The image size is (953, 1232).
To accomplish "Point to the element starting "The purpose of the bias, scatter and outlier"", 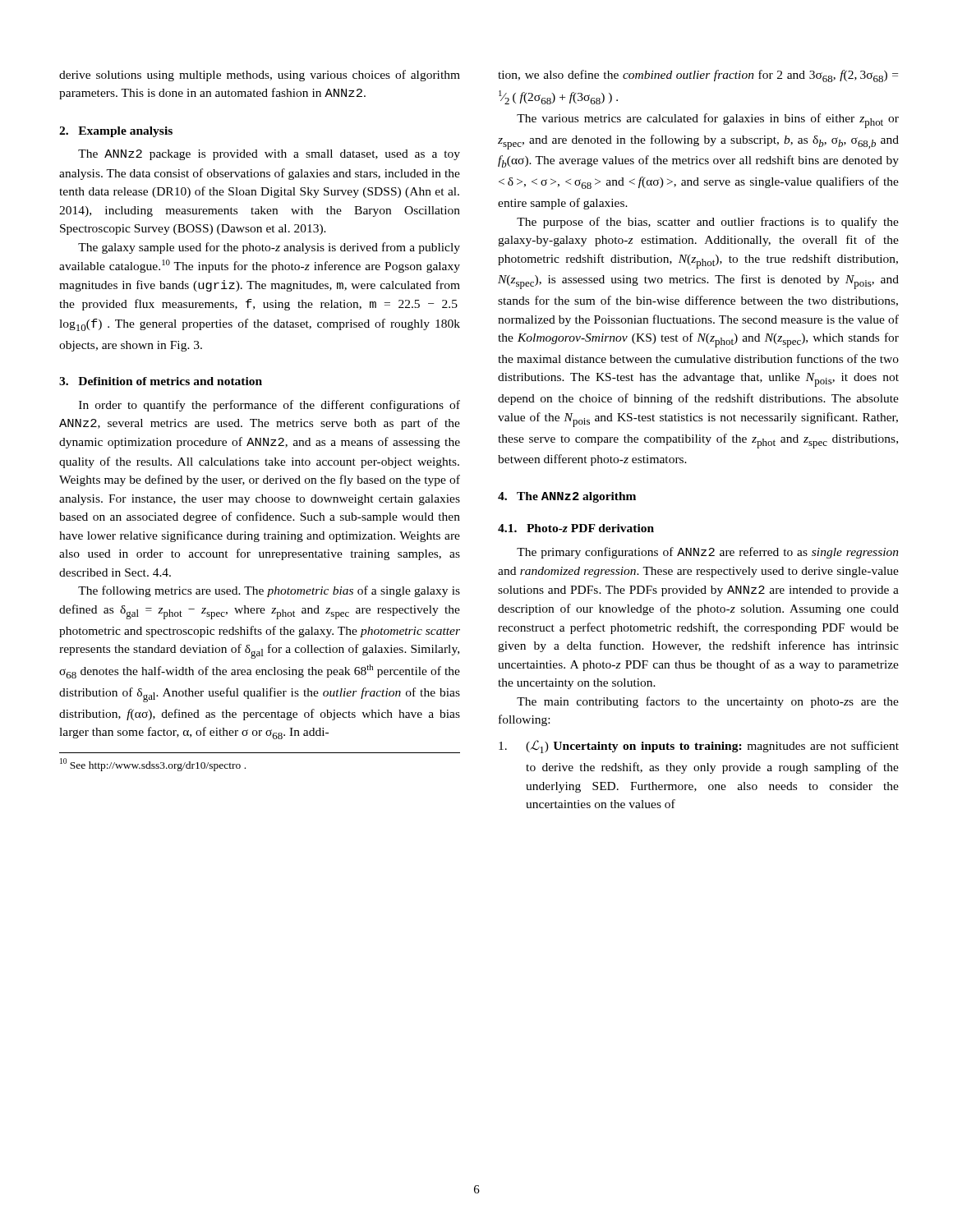I will click(698, 341).
